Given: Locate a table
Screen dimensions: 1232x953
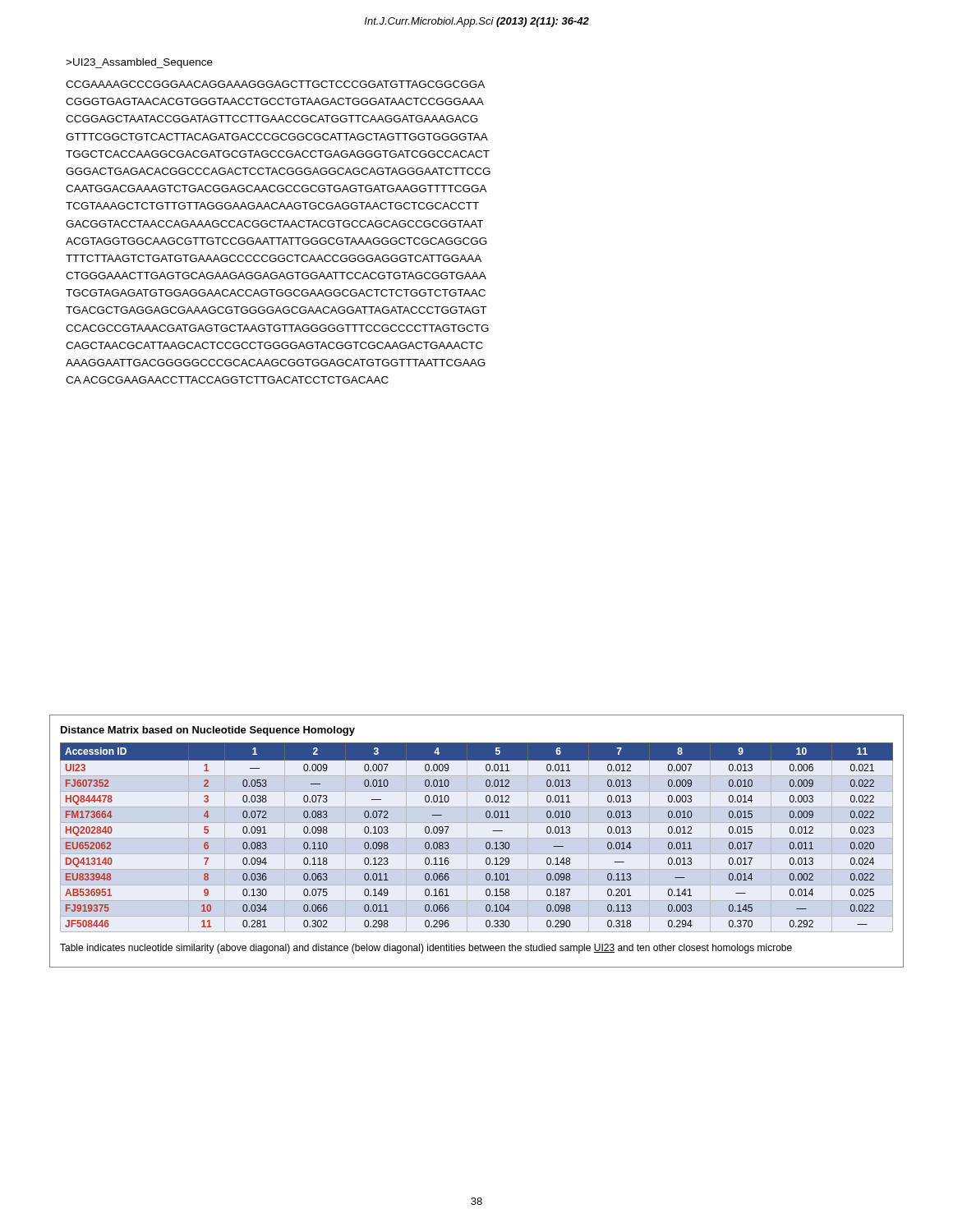Looking at the screenshot, I should [476, 841].
